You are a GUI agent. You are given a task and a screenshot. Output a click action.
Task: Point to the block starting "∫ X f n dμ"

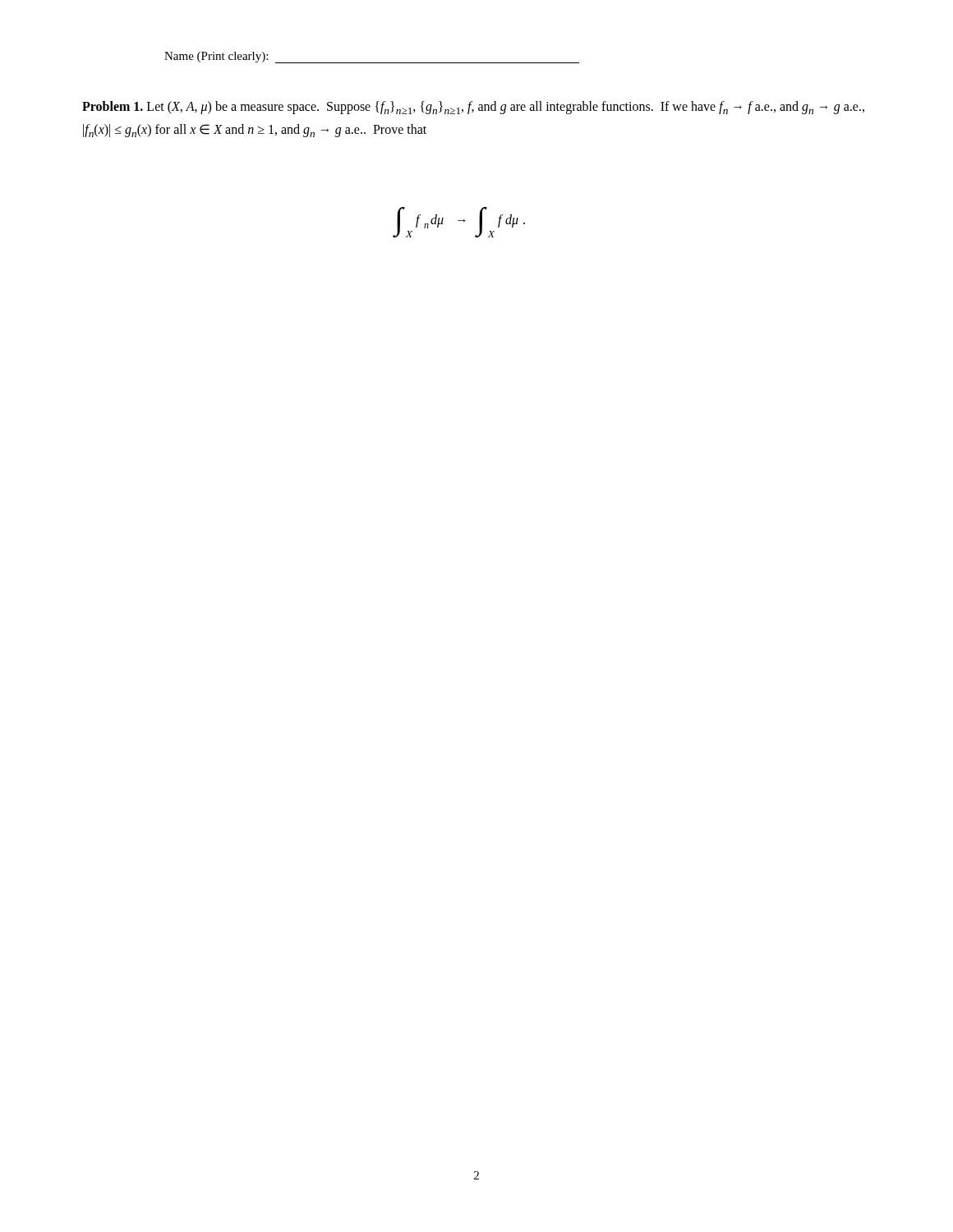(x=476, y=218)
